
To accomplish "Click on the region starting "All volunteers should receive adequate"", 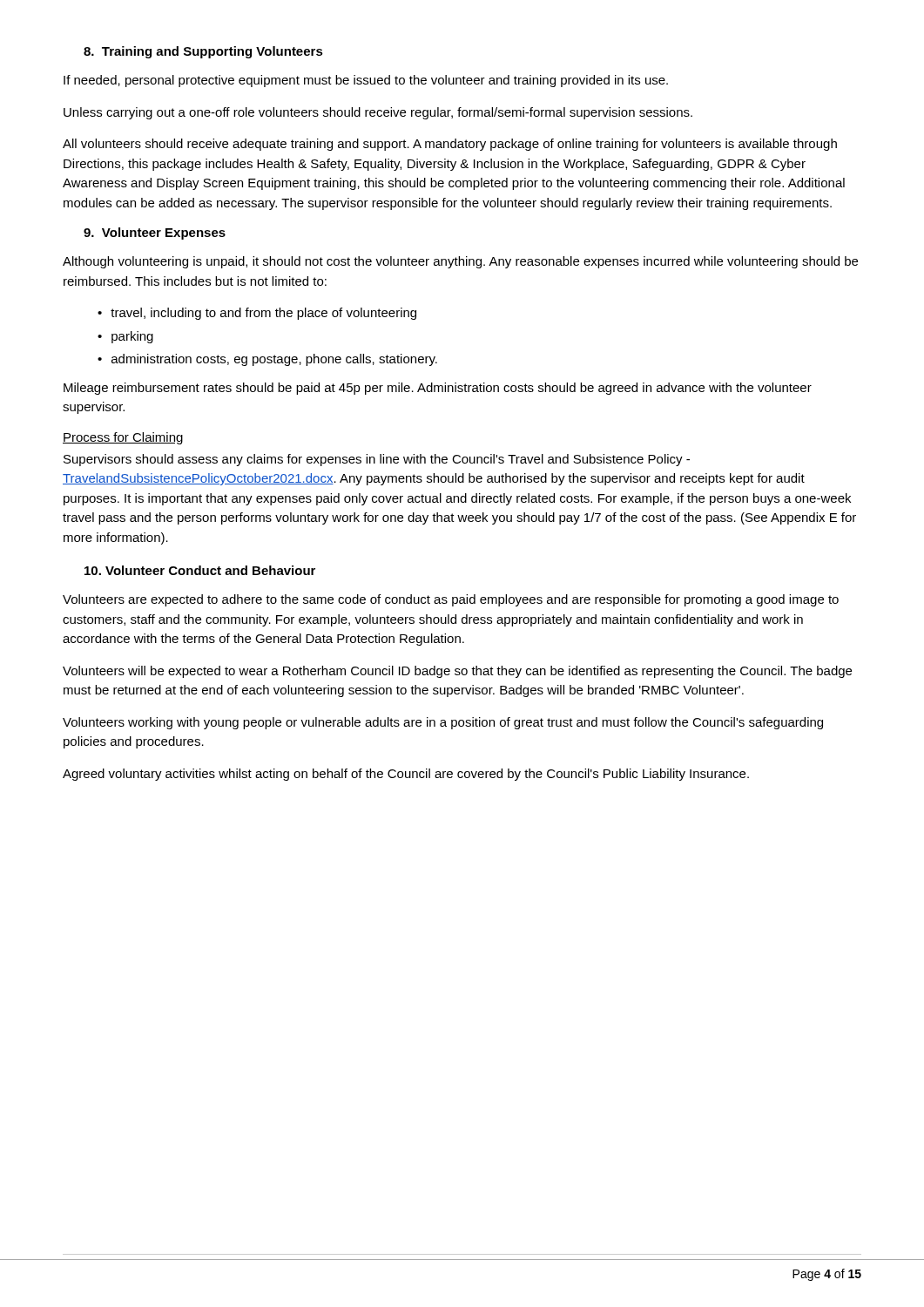I will [x=454, y=173].
